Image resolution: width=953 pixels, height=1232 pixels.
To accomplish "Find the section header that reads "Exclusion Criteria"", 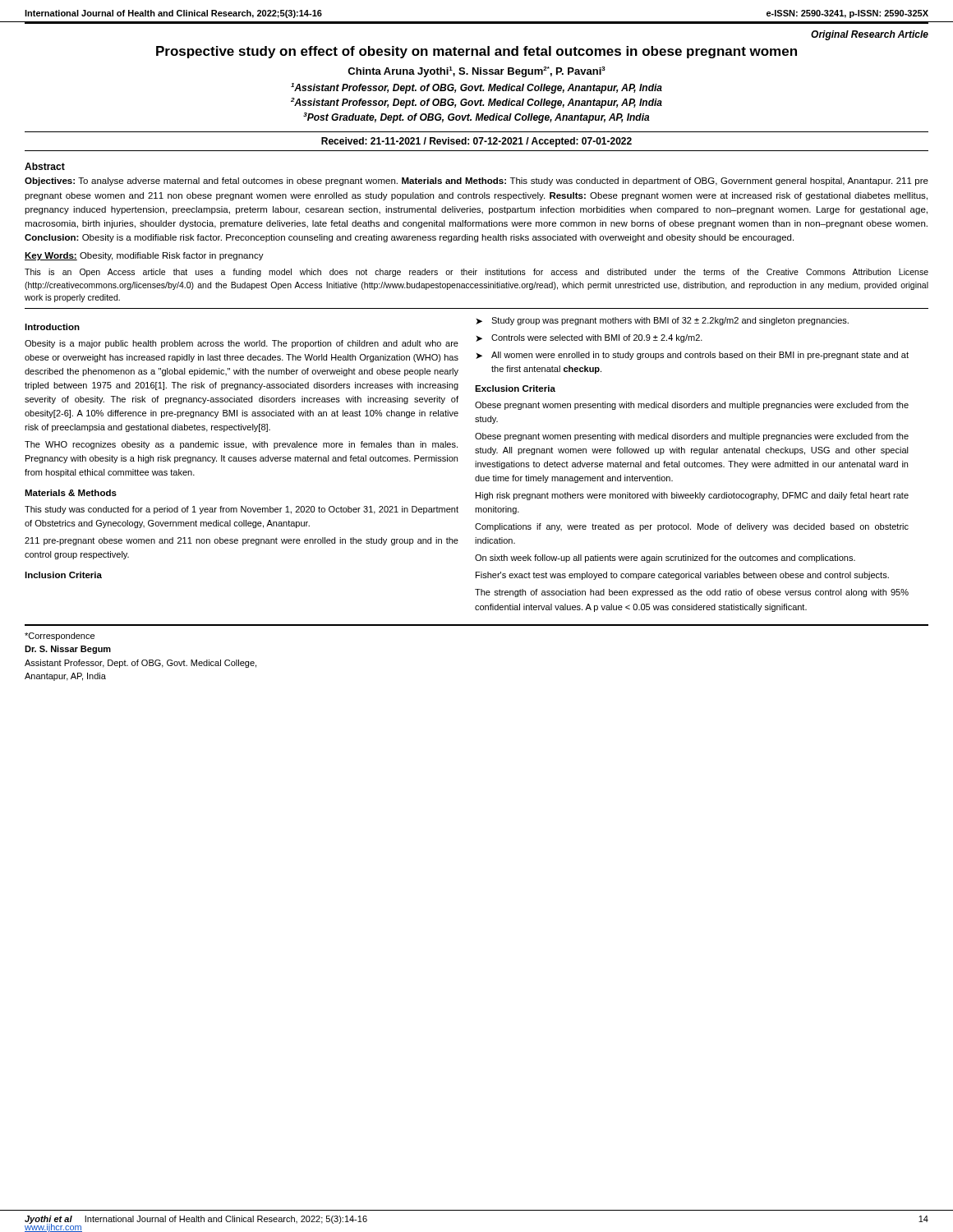I will coord(515,389).
